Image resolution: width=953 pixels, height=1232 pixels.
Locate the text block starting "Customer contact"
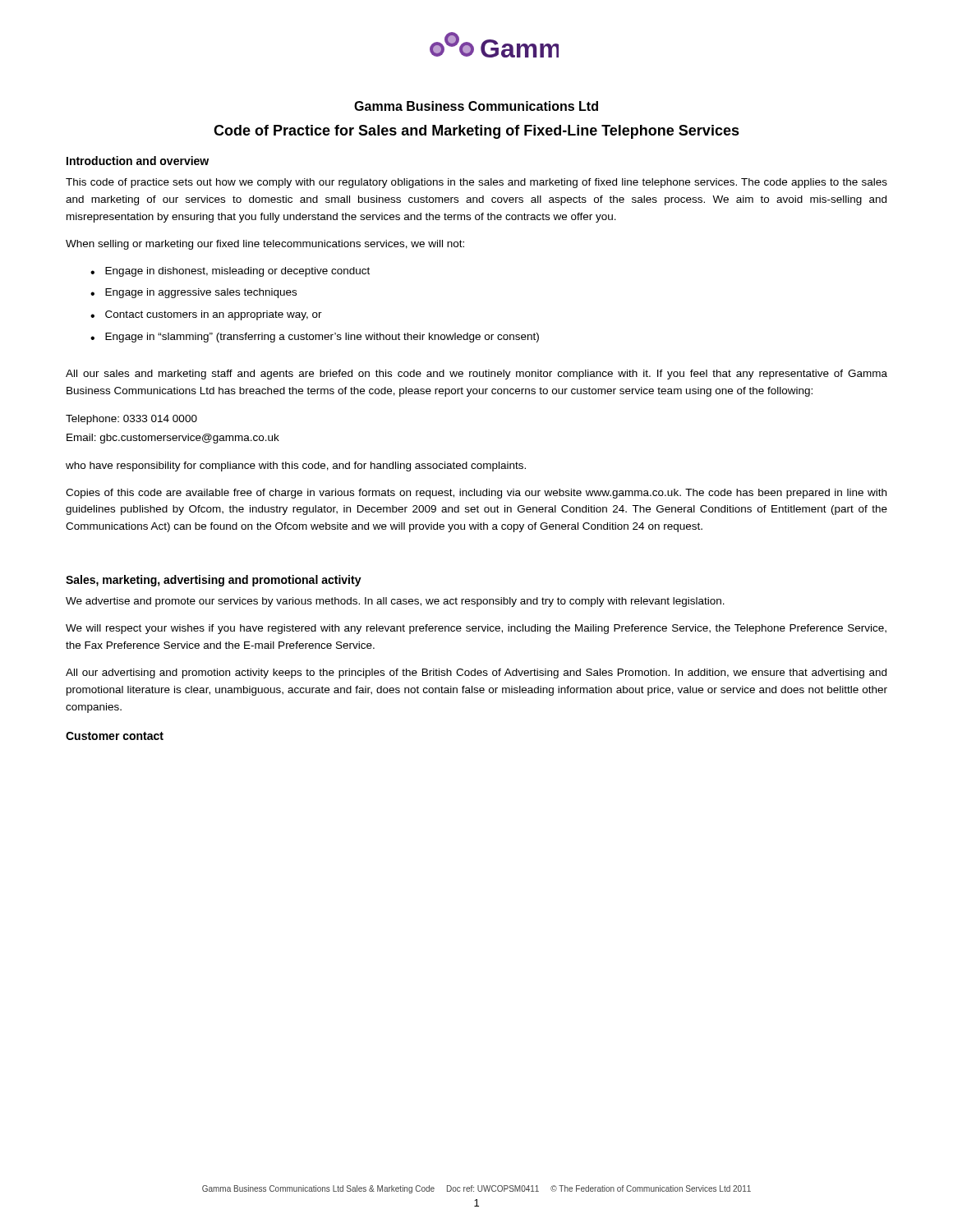coord(115,736)
